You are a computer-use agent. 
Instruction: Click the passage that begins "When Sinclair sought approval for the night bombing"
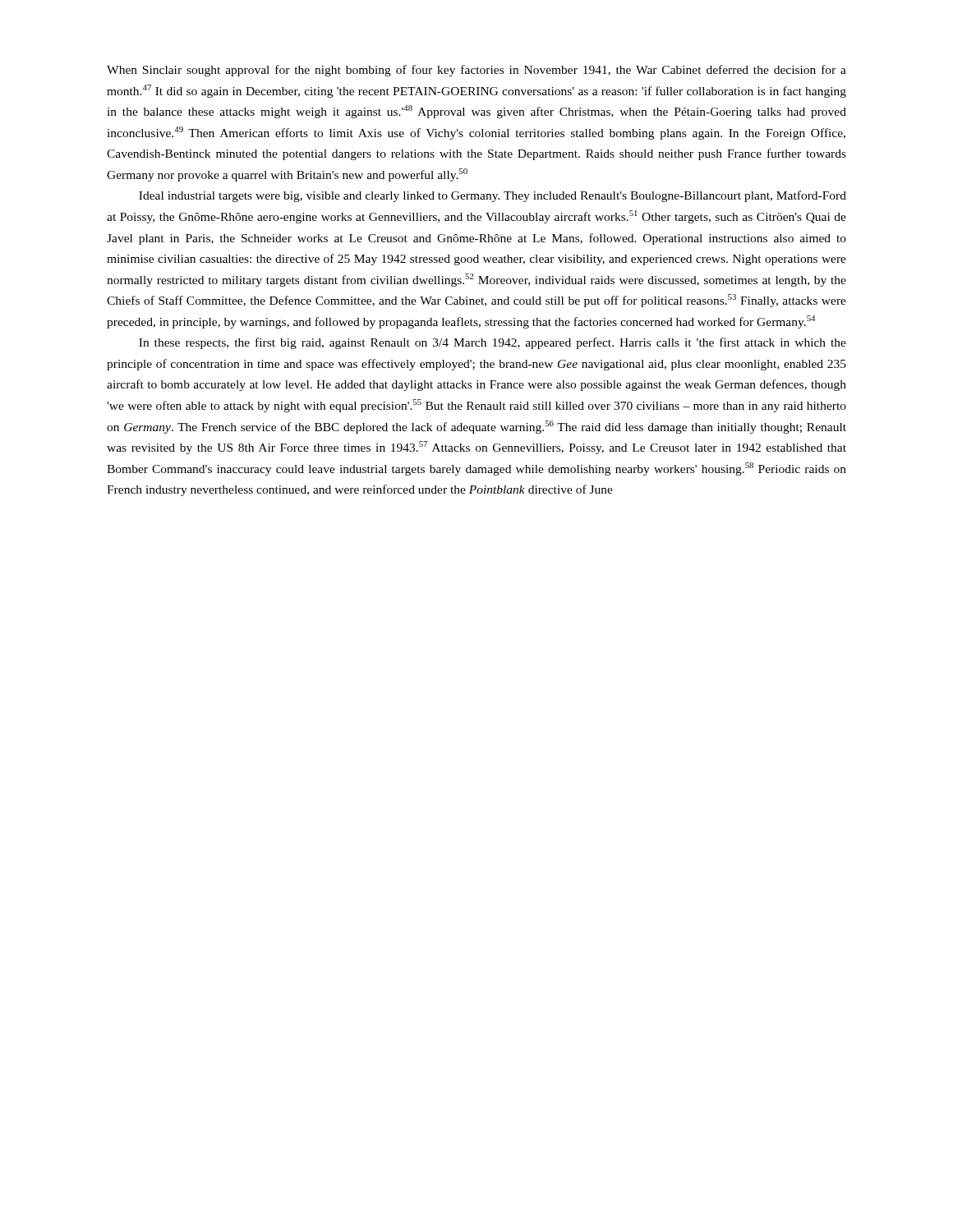[x=476, y=280]
